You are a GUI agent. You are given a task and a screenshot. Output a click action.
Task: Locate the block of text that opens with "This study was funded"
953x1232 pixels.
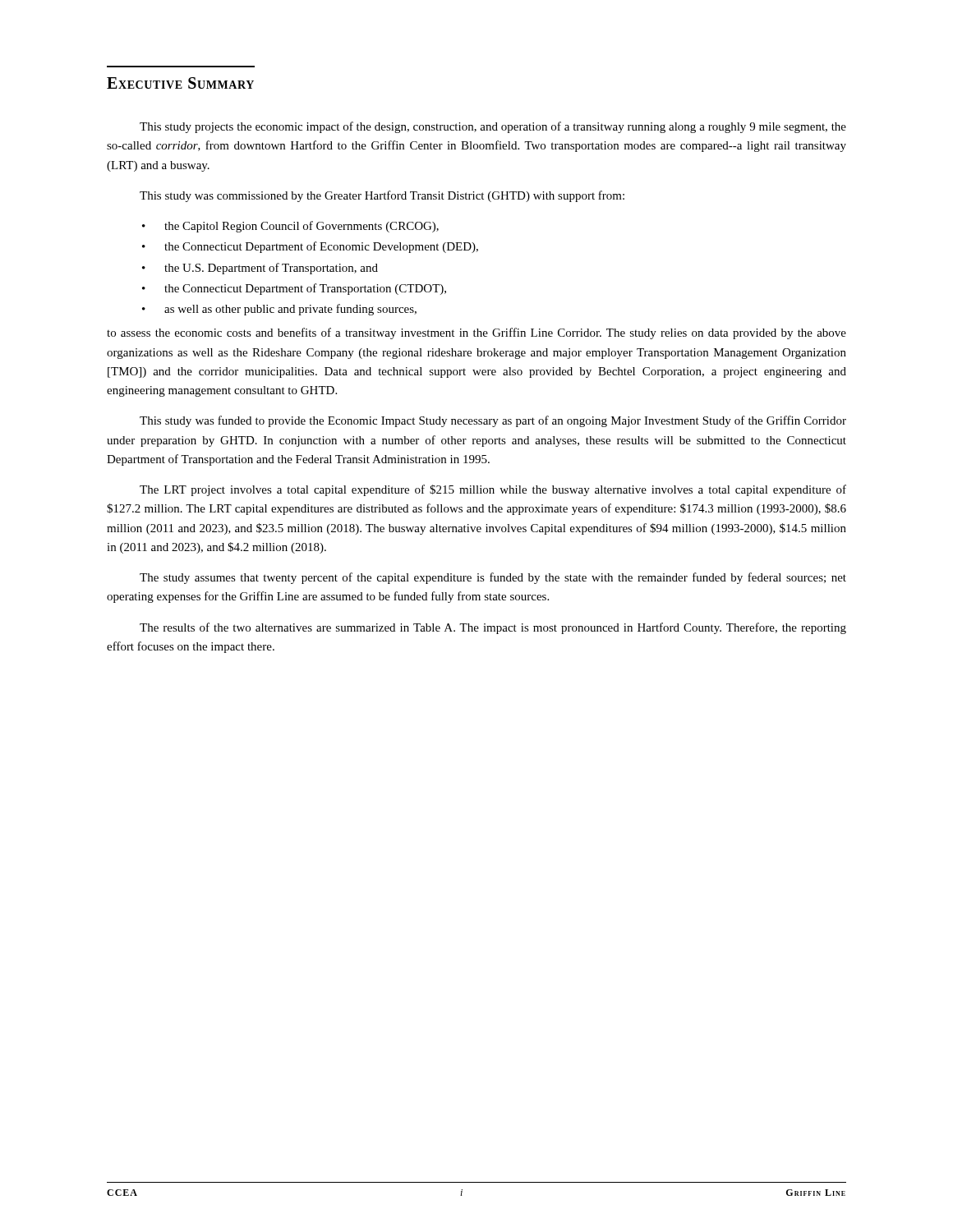pyautogui.click(x=476, y=440)
